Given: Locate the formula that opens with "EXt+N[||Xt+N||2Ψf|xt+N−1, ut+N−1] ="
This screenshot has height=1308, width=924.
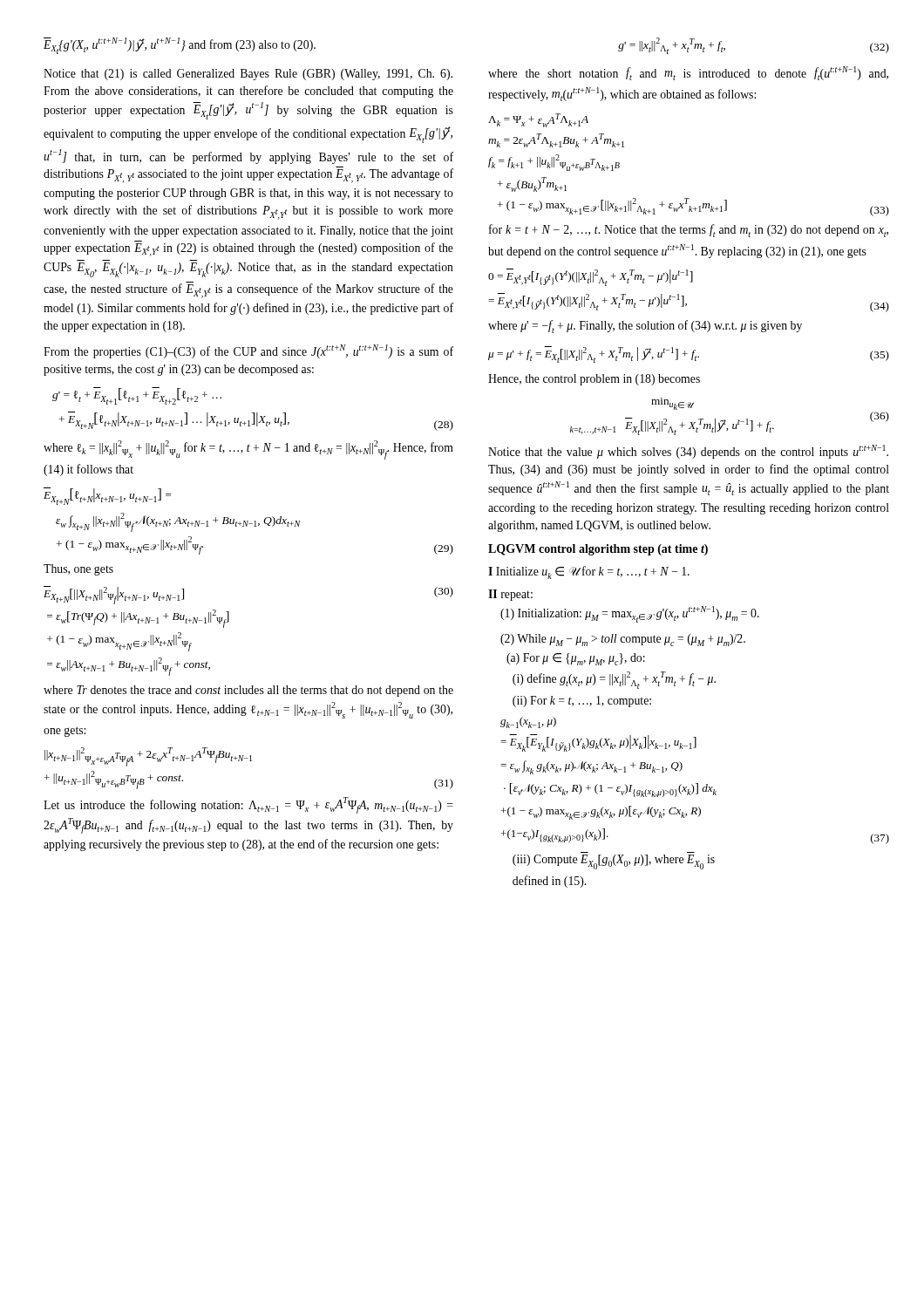Looking at the screenshot, I should pos(113,595).
